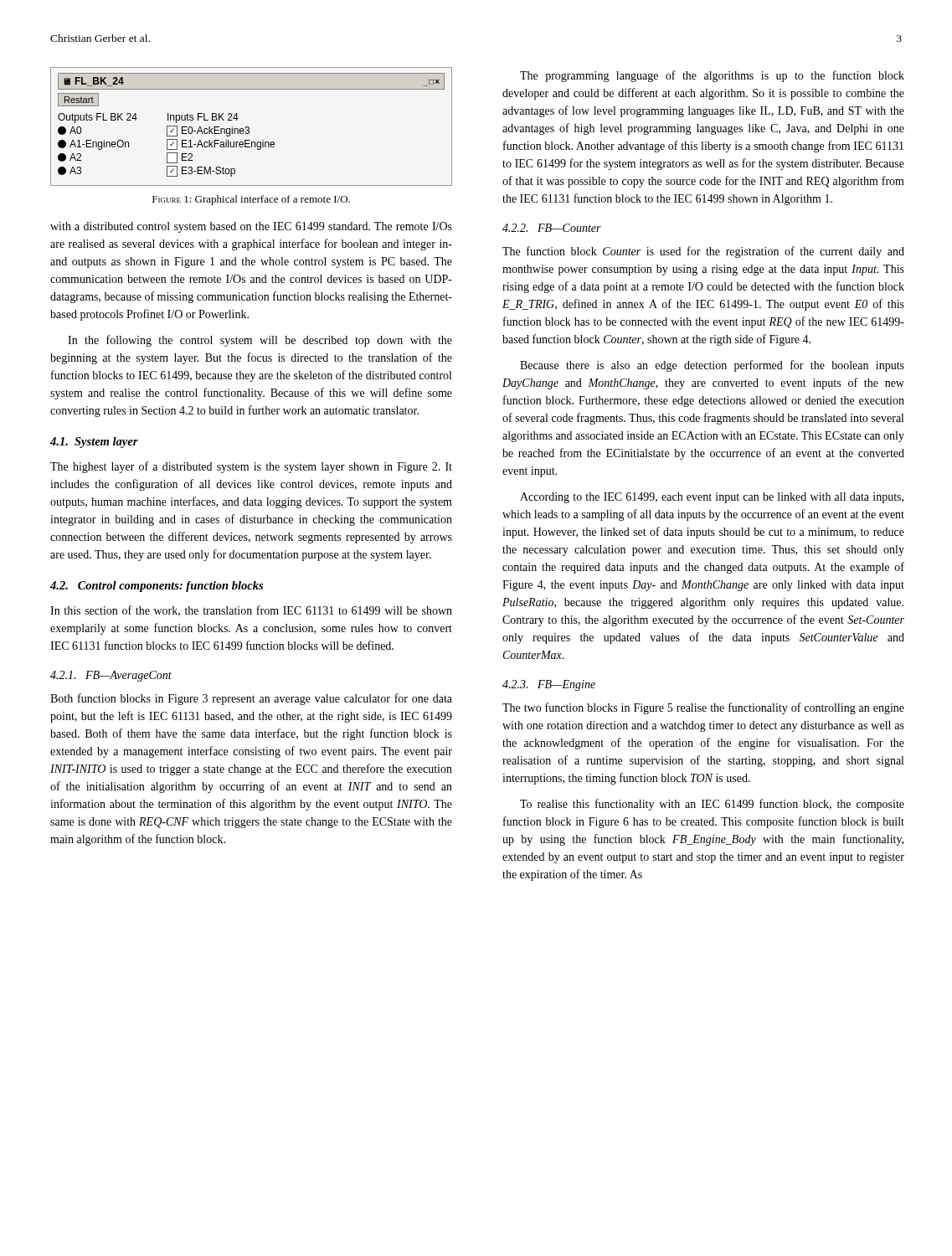This screenshot has height=1256, width=952.
Task: Find the section header containing "4.2.1. FB—AverageCont"
Action: click(111, 676)
